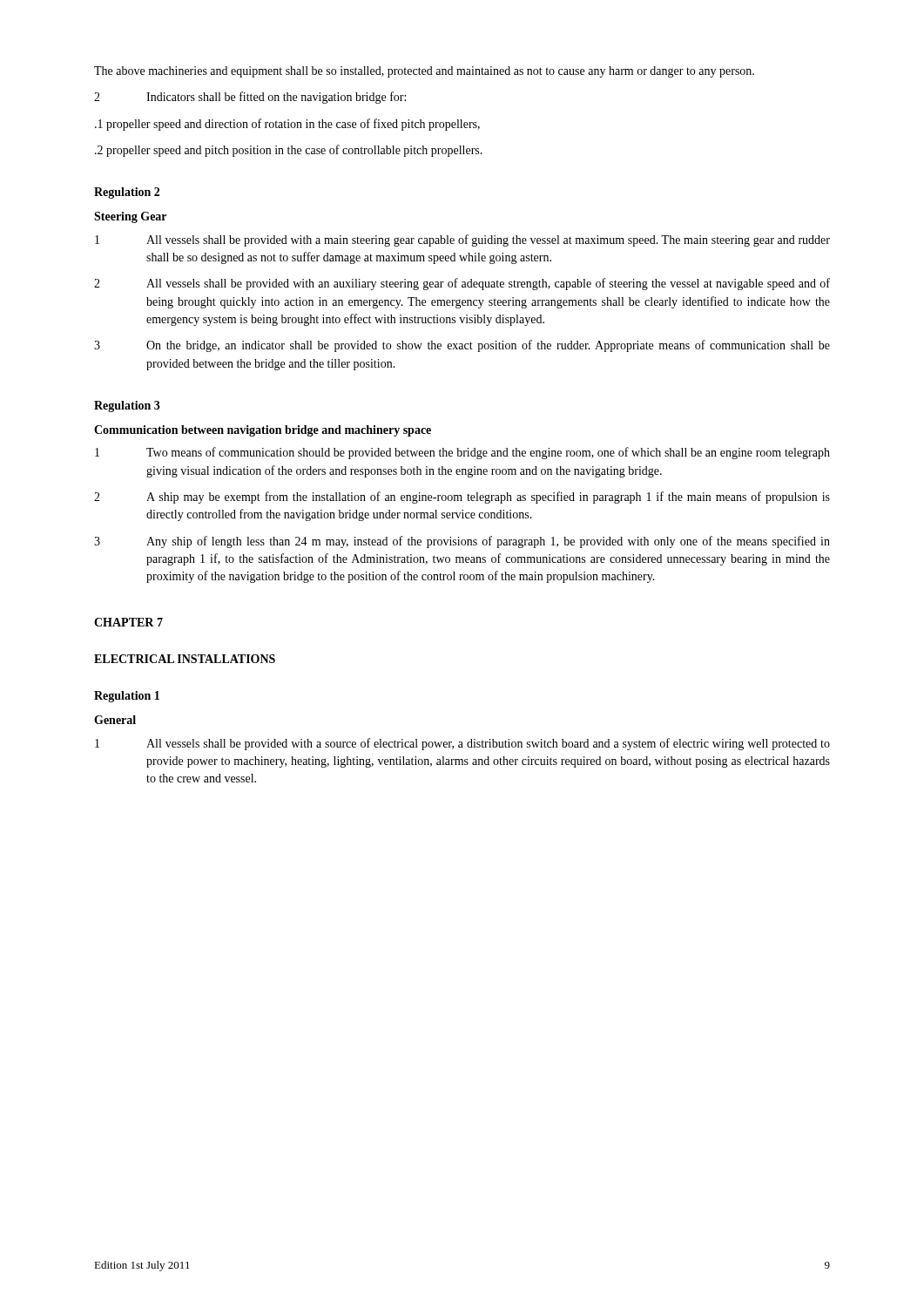
Task: Find the element starting "2 All vessels shall be"
Action: pos(462,302)
